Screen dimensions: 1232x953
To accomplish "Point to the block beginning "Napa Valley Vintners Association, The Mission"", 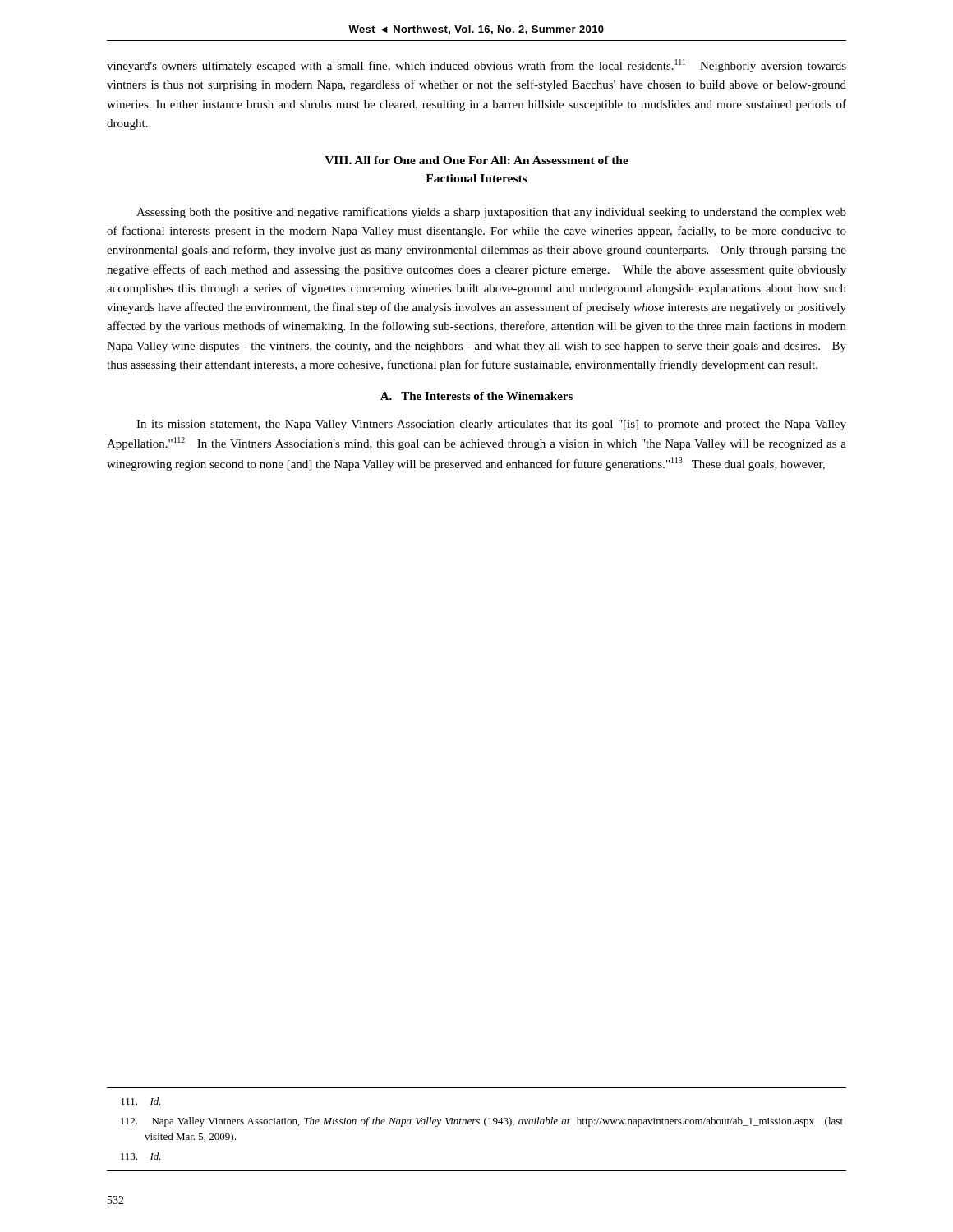I will (x=475, y=1129).
